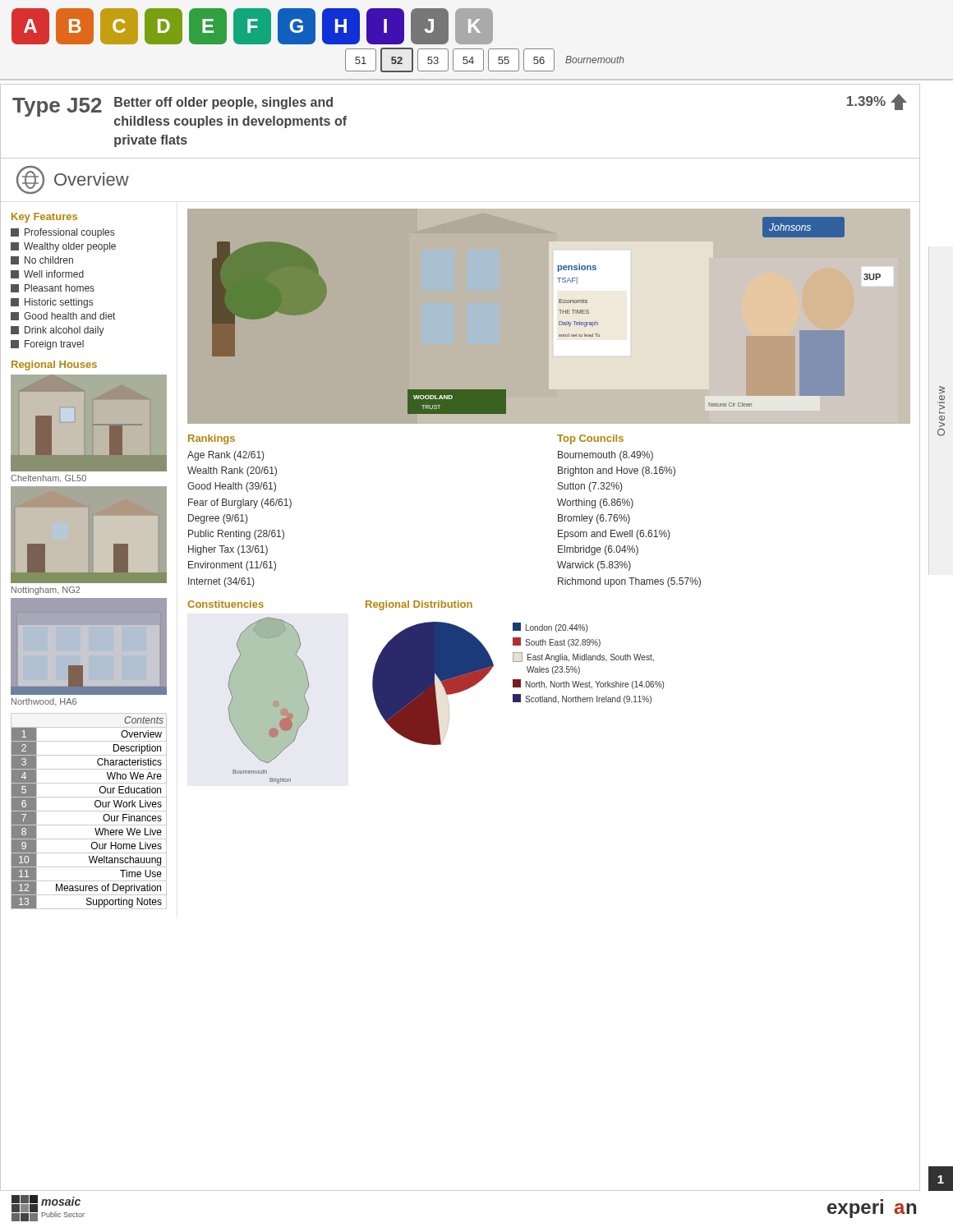This screenshot has width=953, height=1232.
Task: Select the passage starting "Age Rank (42/61)"
Action: [x=240, y=518]
